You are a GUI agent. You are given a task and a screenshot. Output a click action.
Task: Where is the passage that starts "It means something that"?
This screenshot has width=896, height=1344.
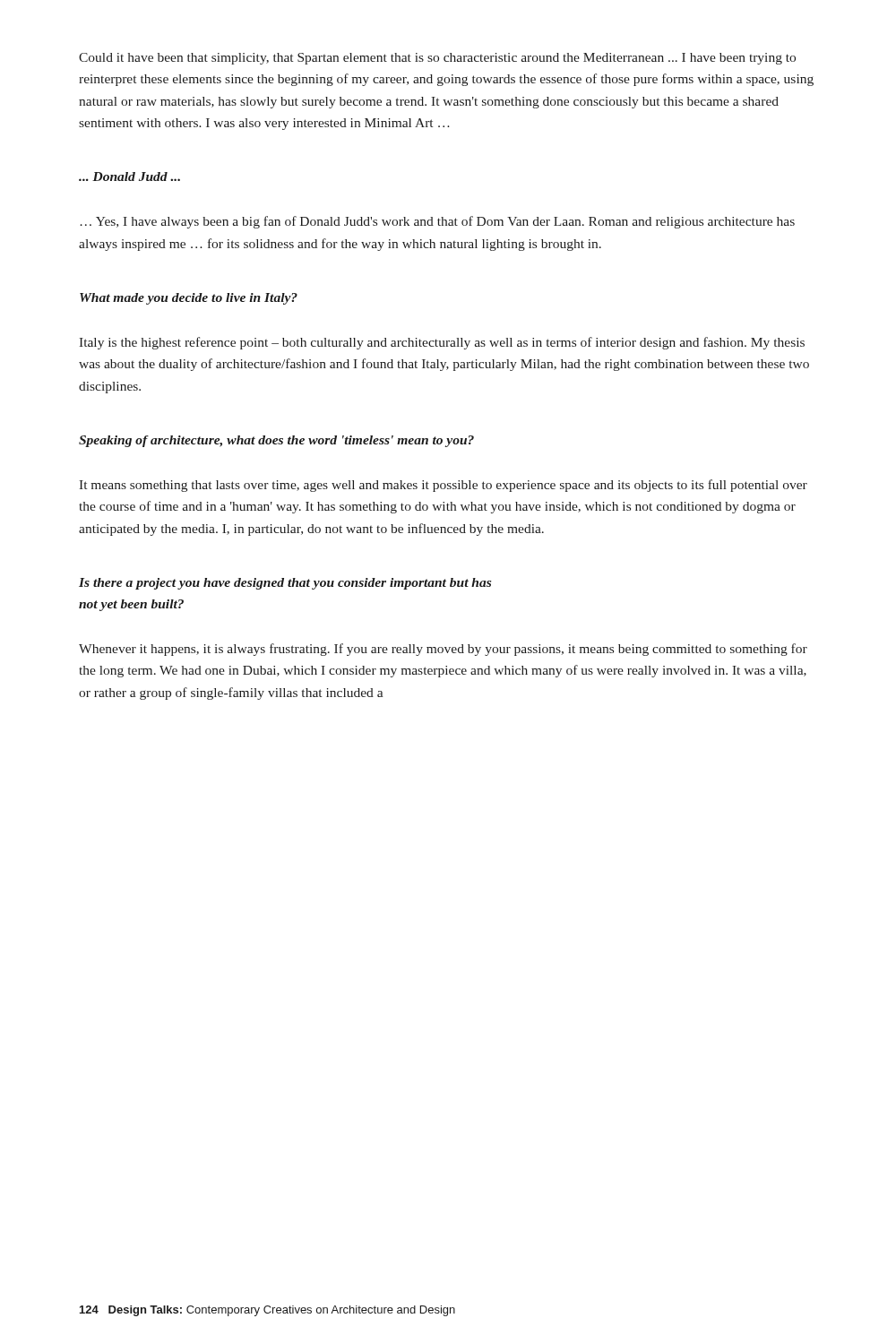(443, 506)
